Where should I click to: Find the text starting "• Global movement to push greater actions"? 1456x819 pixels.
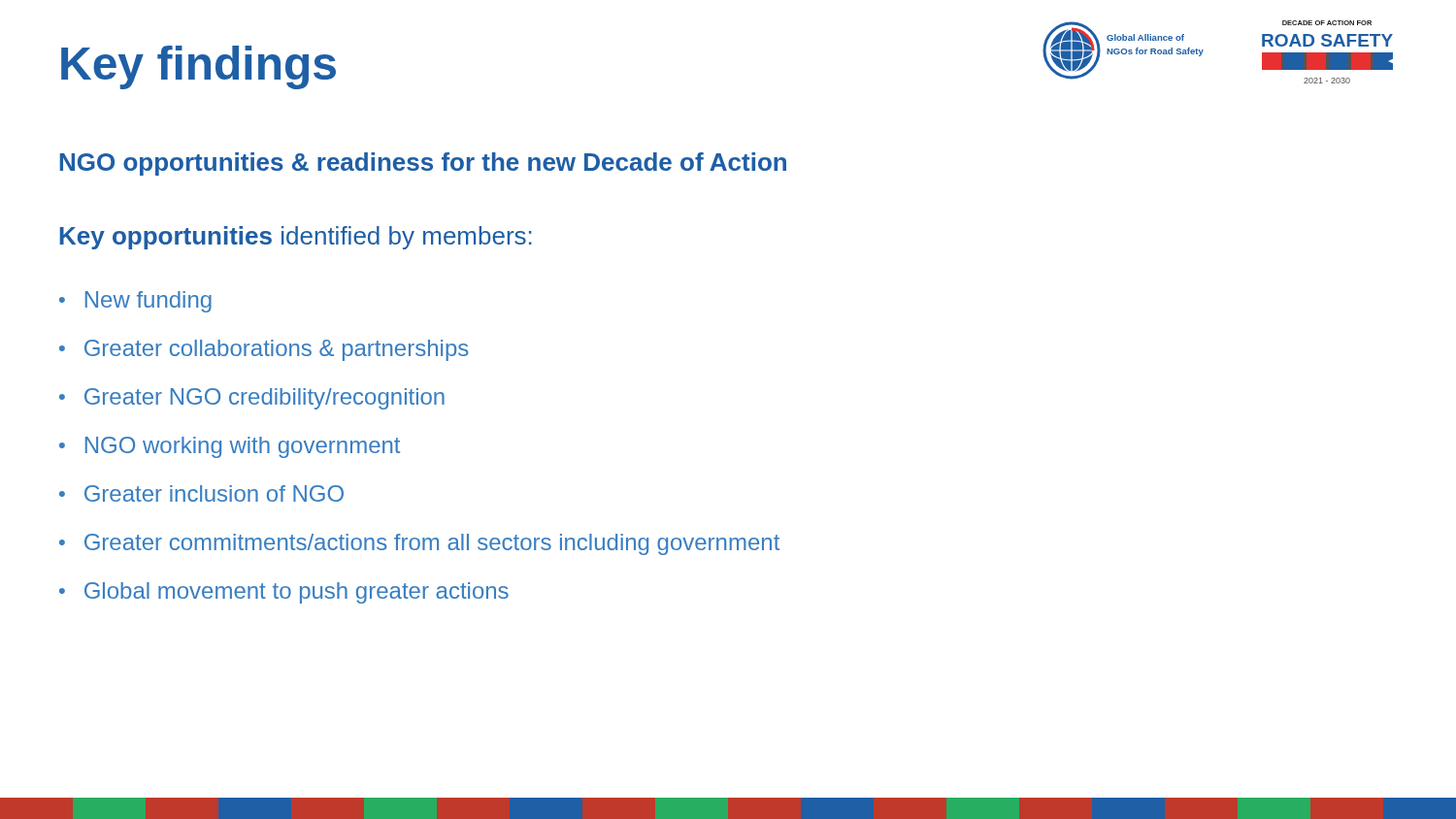pos(284,590)
